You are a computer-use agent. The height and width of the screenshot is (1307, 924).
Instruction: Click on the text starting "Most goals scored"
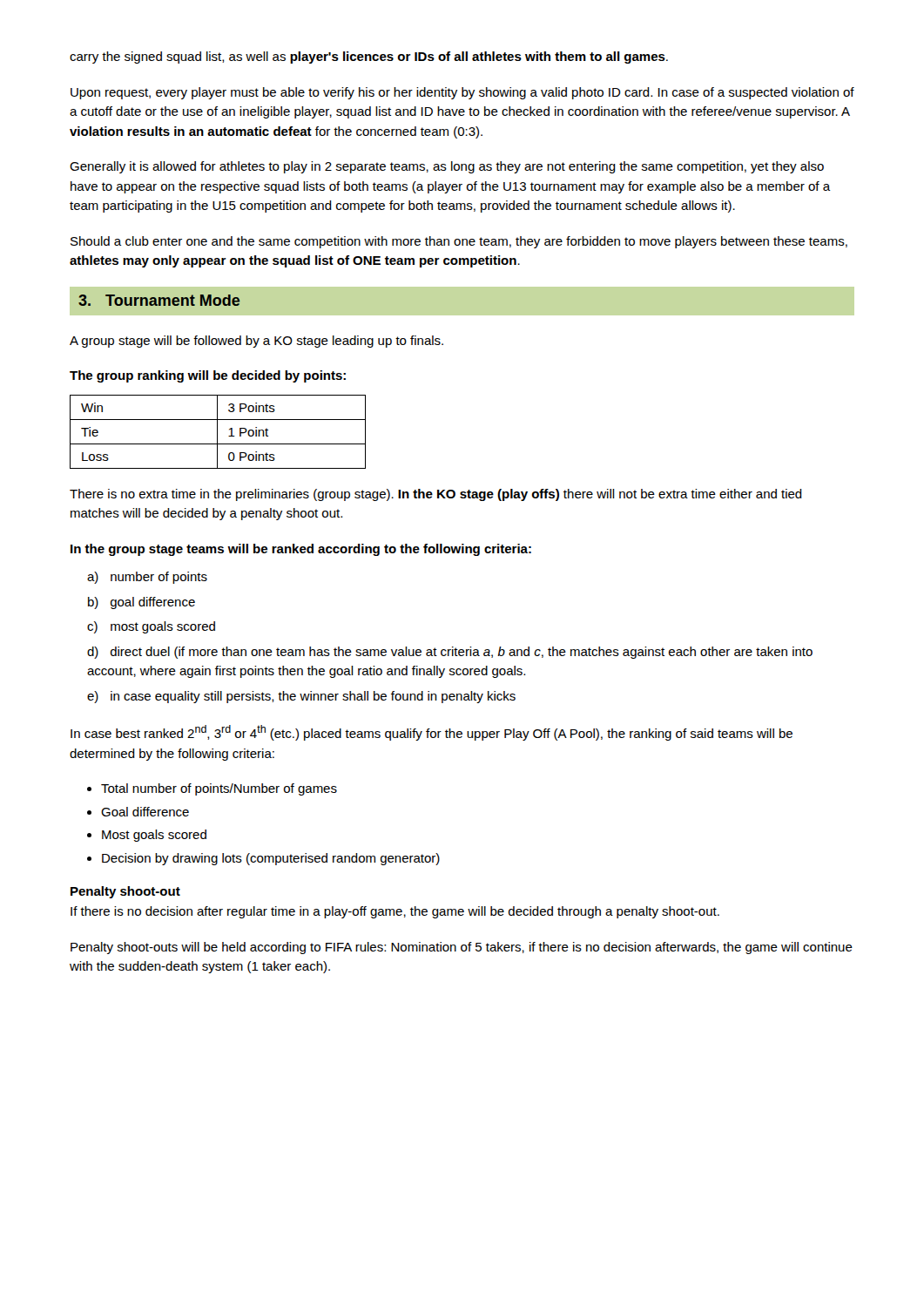[154, 834]
